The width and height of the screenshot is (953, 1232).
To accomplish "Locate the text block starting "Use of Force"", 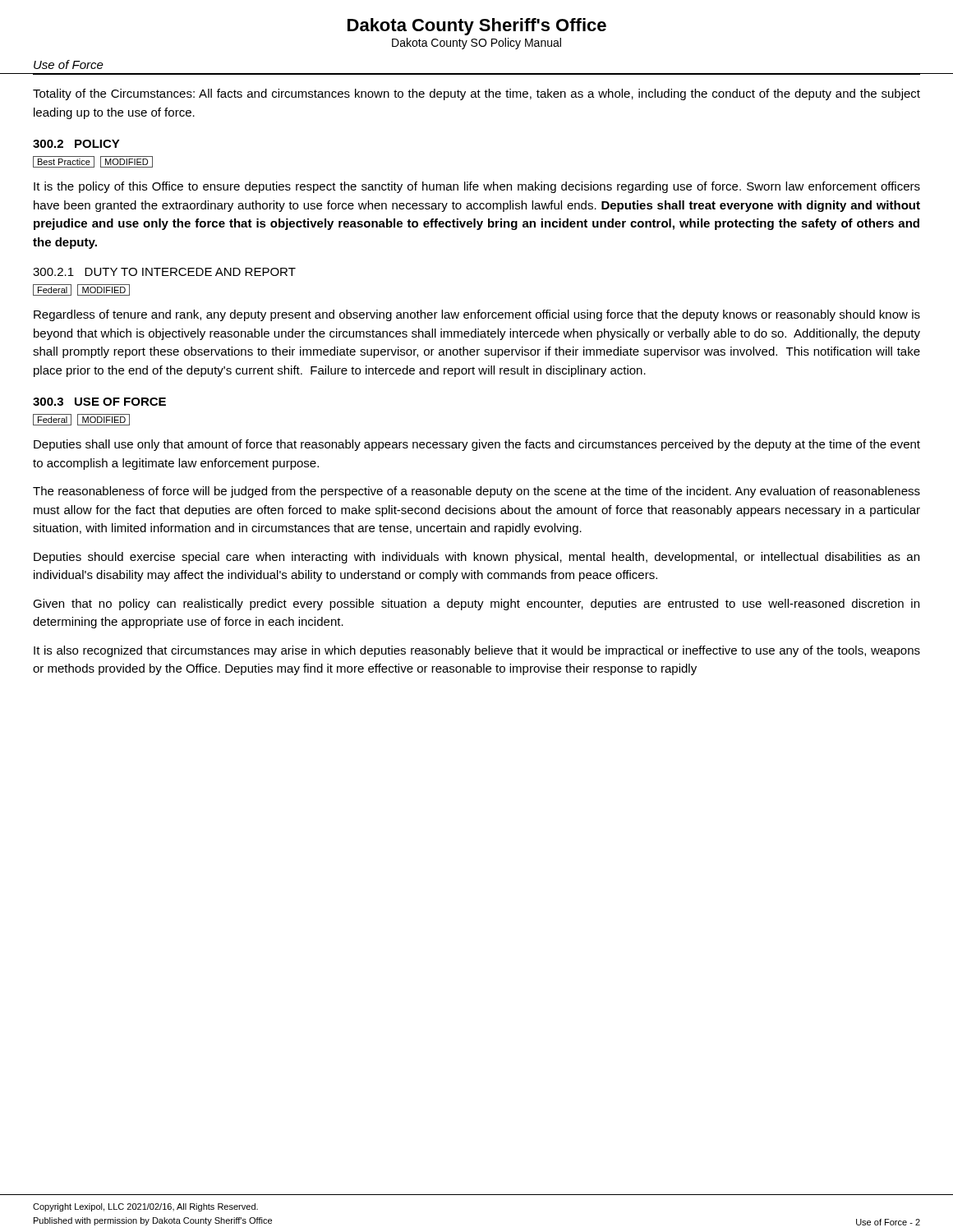I will [x=68, y=64].
